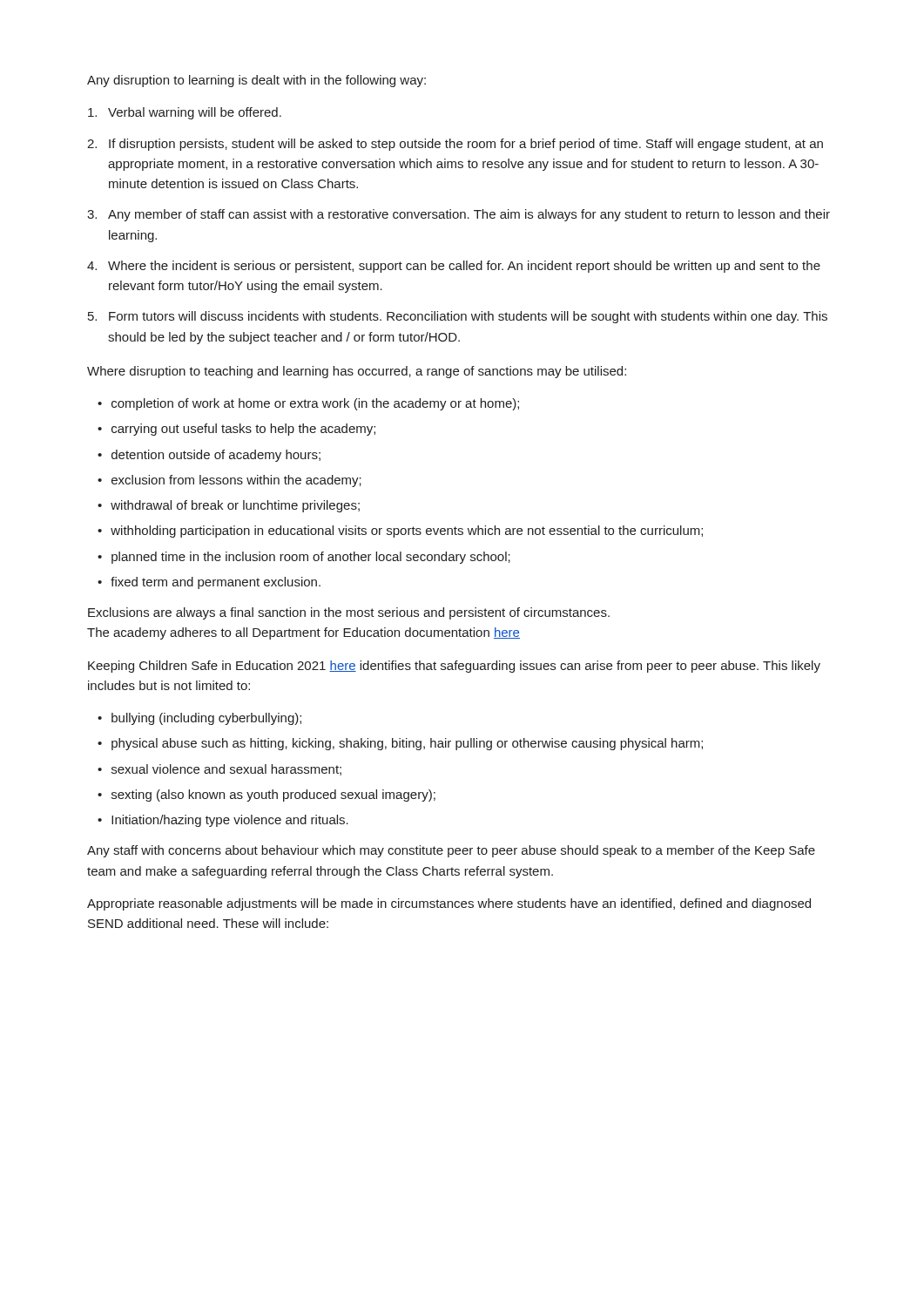The image size is (924, 1307).
Task: Find "detention outside of academy hours;" on this page
Action: click(209, 456)
